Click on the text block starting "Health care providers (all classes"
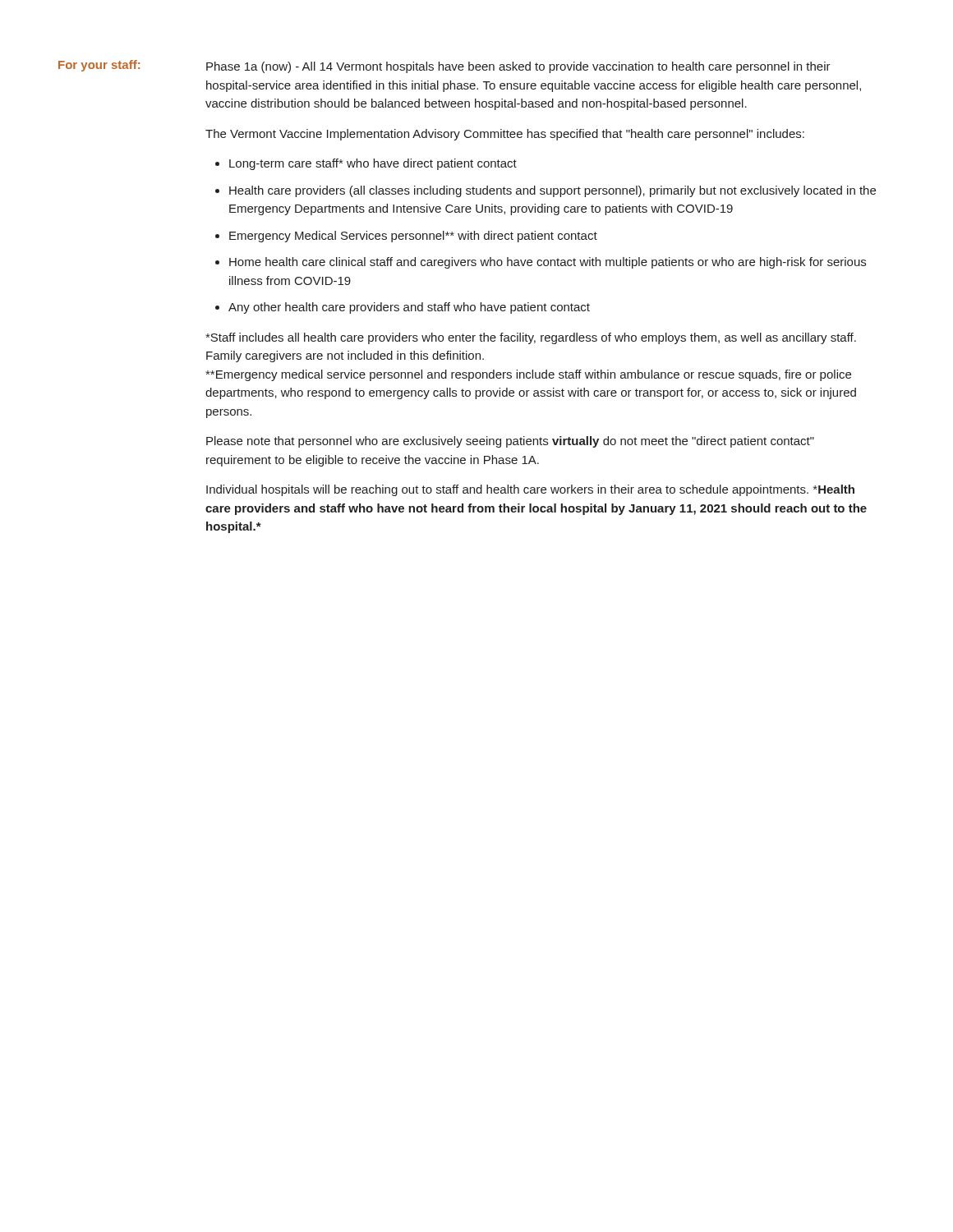 [552, 199]
